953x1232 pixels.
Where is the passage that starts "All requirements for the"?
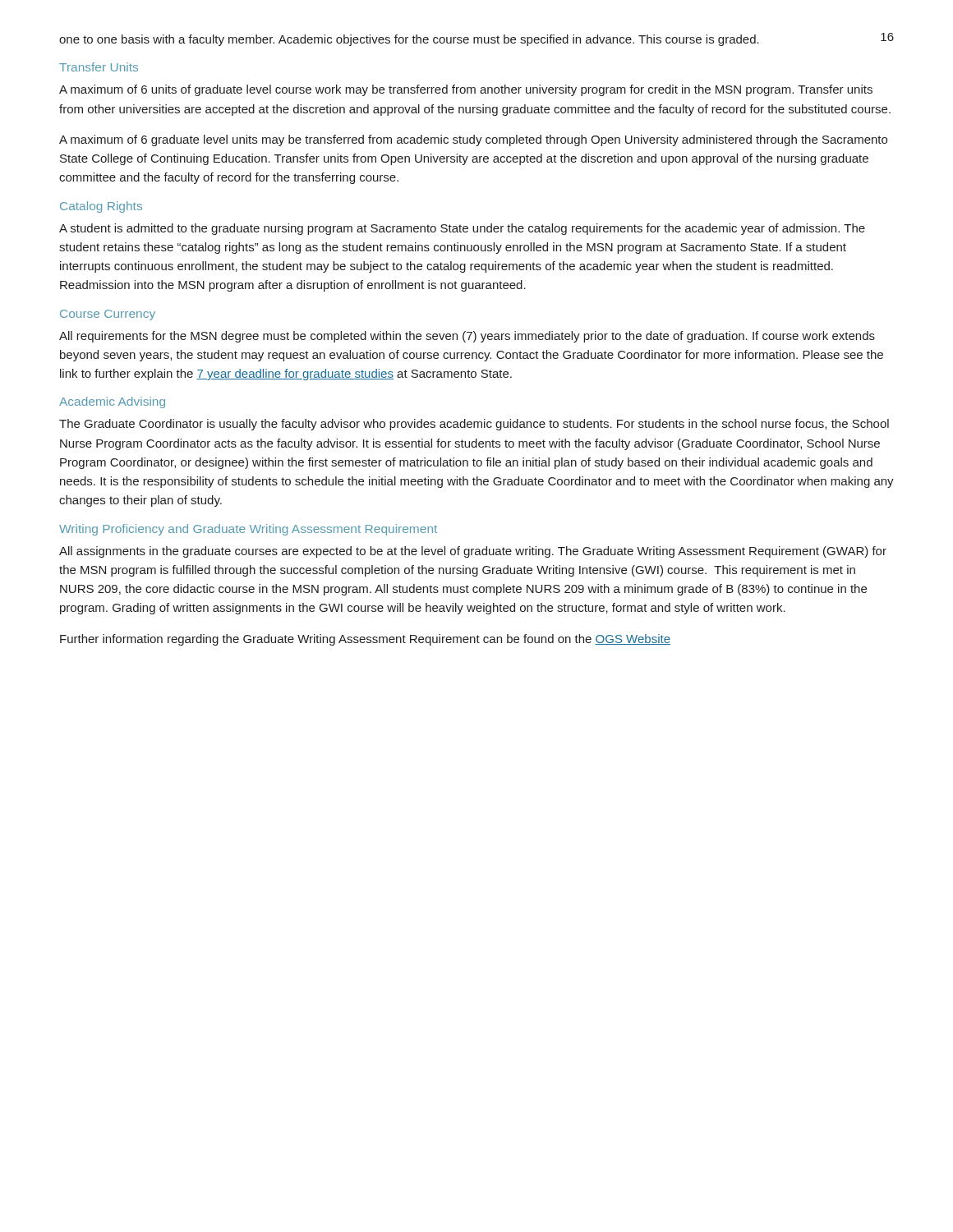(x=471, y=354)
